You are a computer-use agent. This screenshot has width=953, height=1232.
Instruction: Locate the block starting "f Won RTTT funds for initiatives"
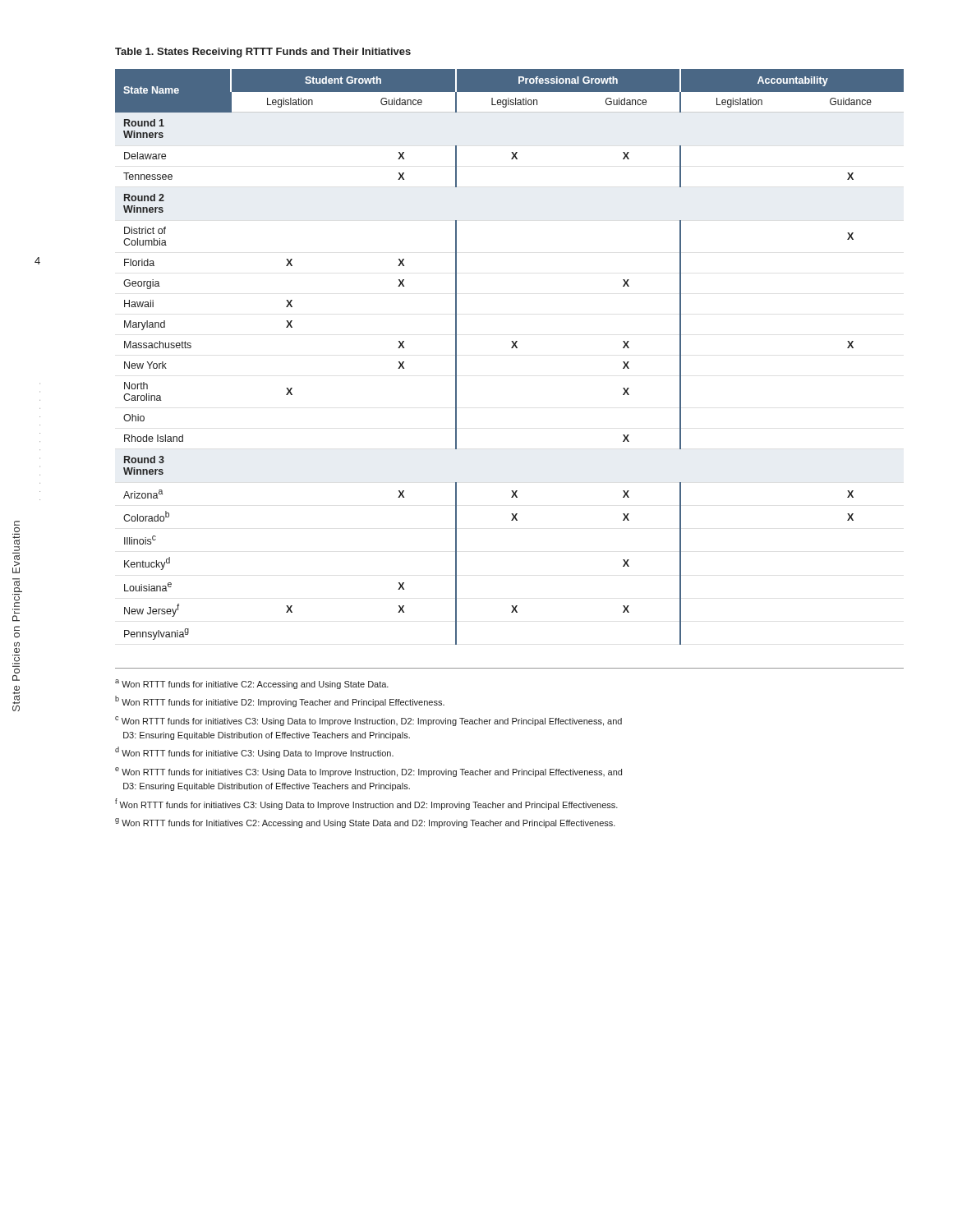coord(367,803)
